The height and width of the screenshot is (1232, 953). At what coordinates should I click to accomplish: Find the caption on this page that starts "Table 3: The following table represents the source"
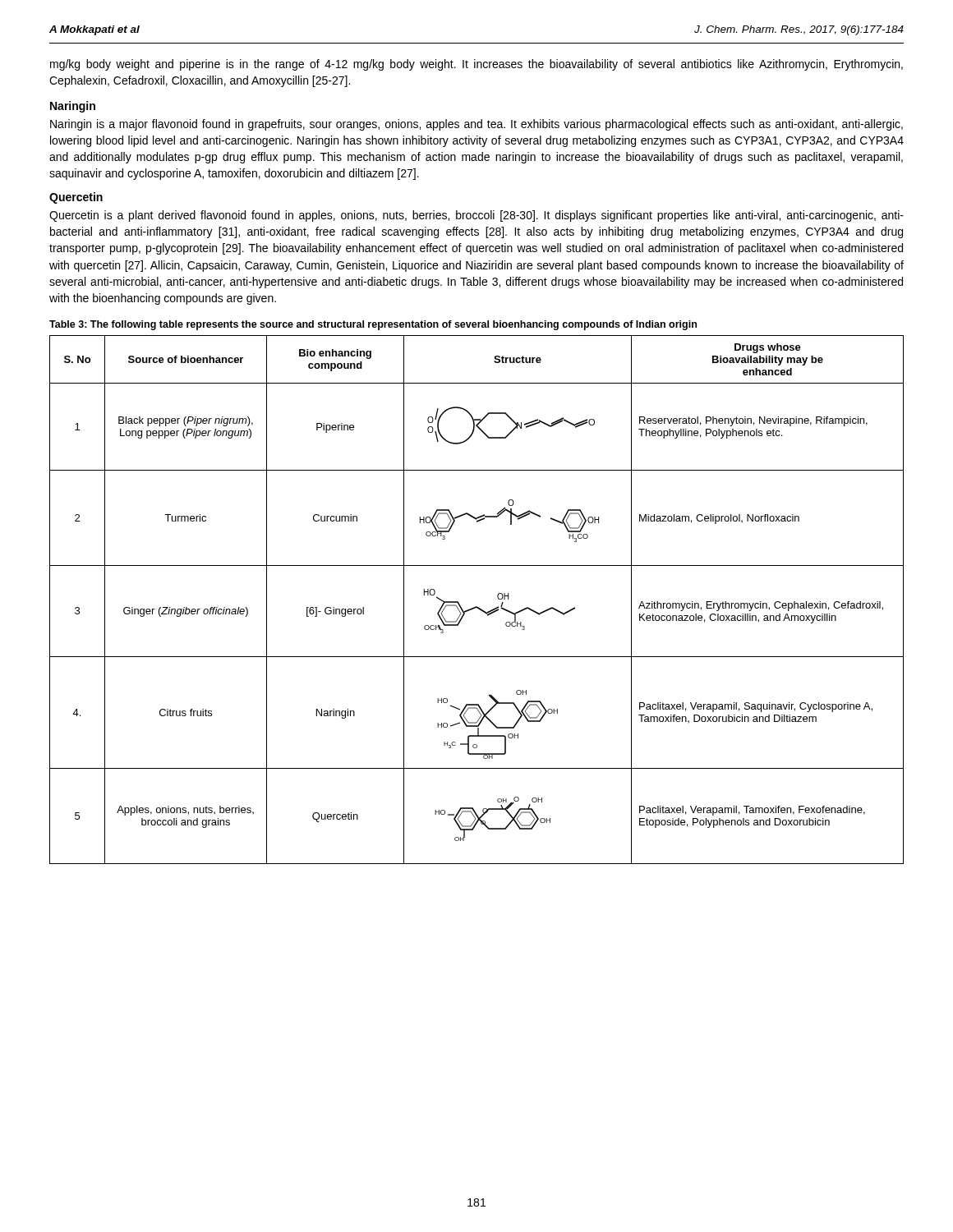(373, 324)
